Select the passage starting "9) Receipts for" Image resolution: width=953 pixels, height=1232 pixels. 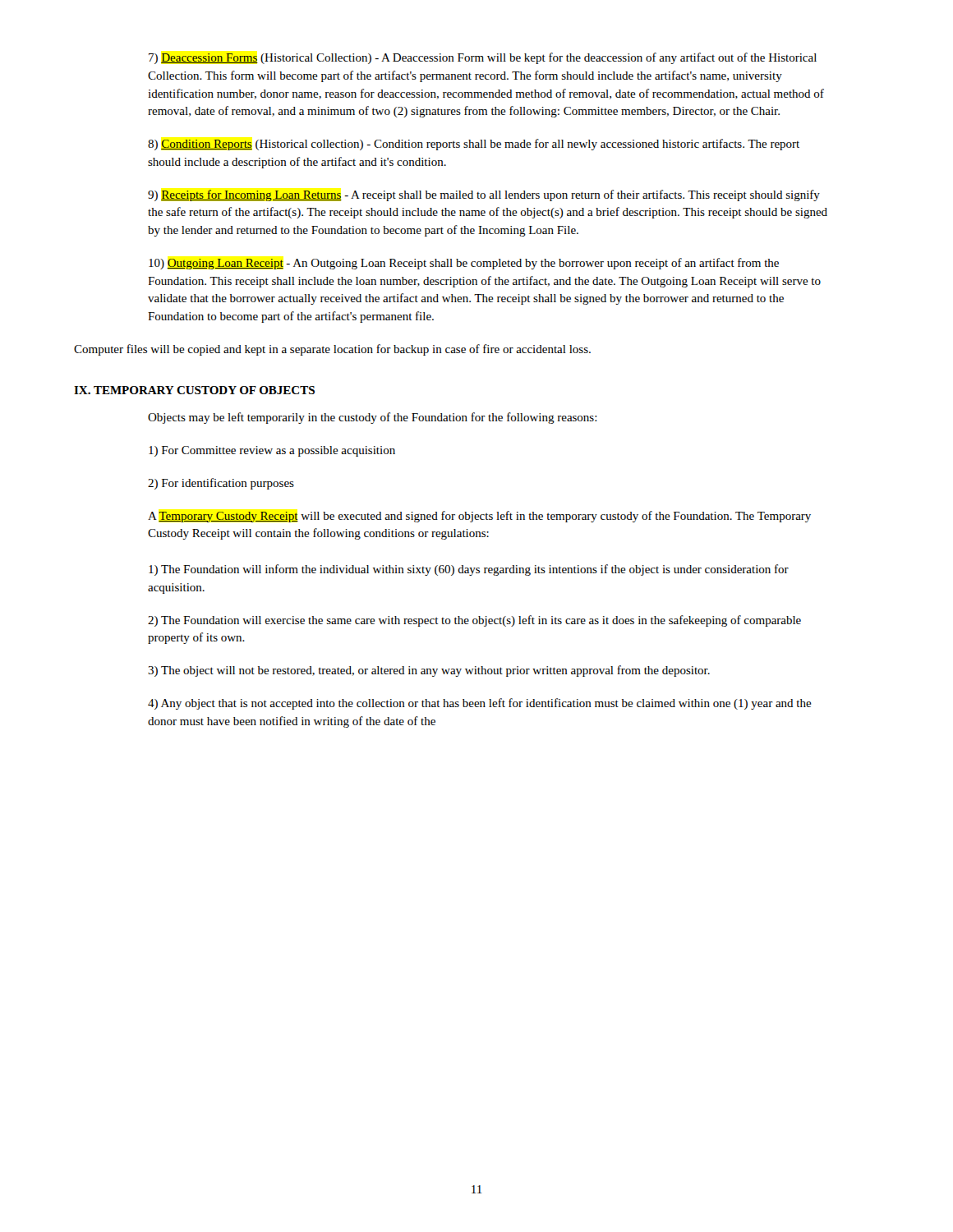(x=489, y=213)
